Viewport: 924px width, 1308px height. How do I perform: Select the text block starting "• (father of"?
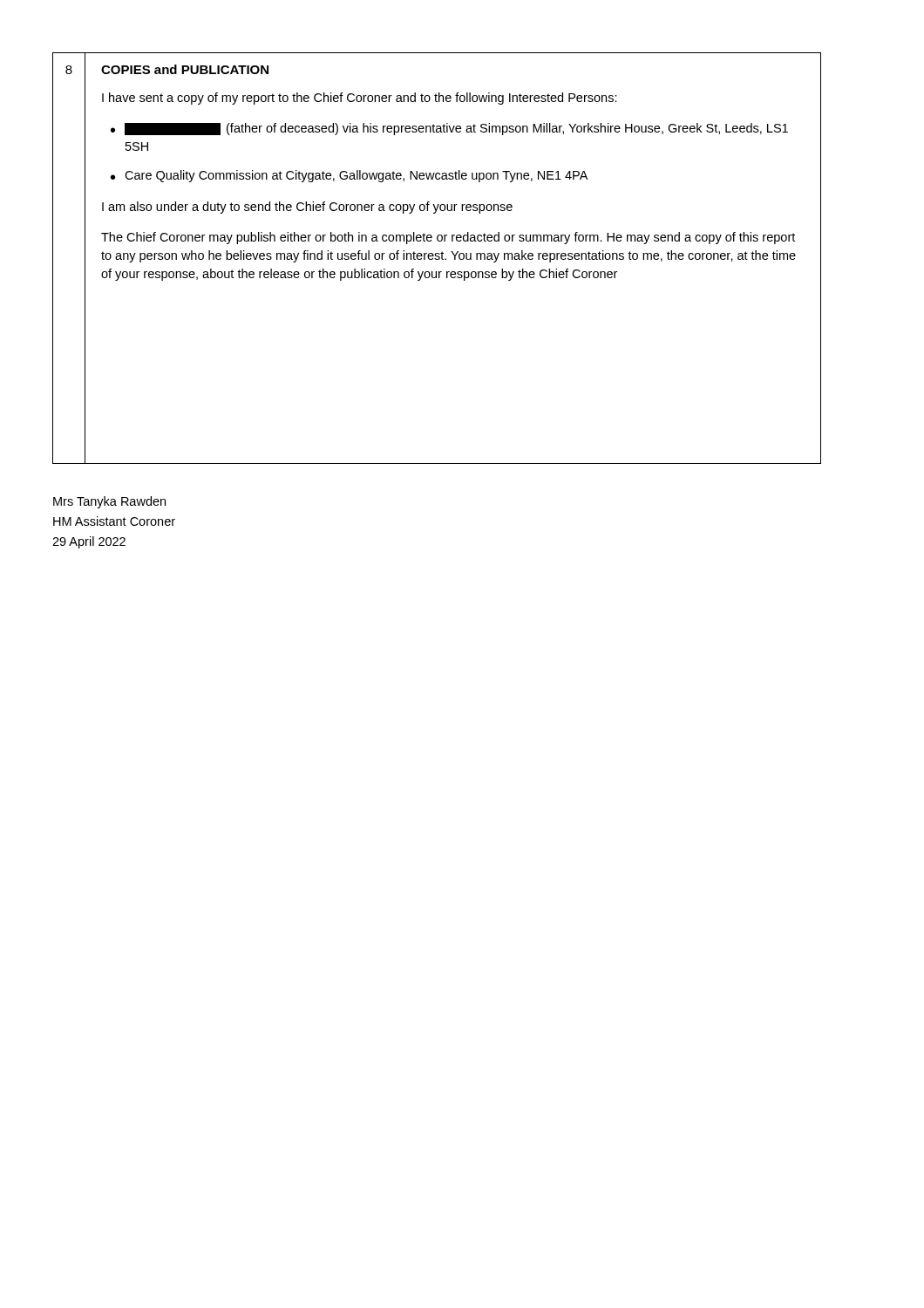[x=457, y=138]
